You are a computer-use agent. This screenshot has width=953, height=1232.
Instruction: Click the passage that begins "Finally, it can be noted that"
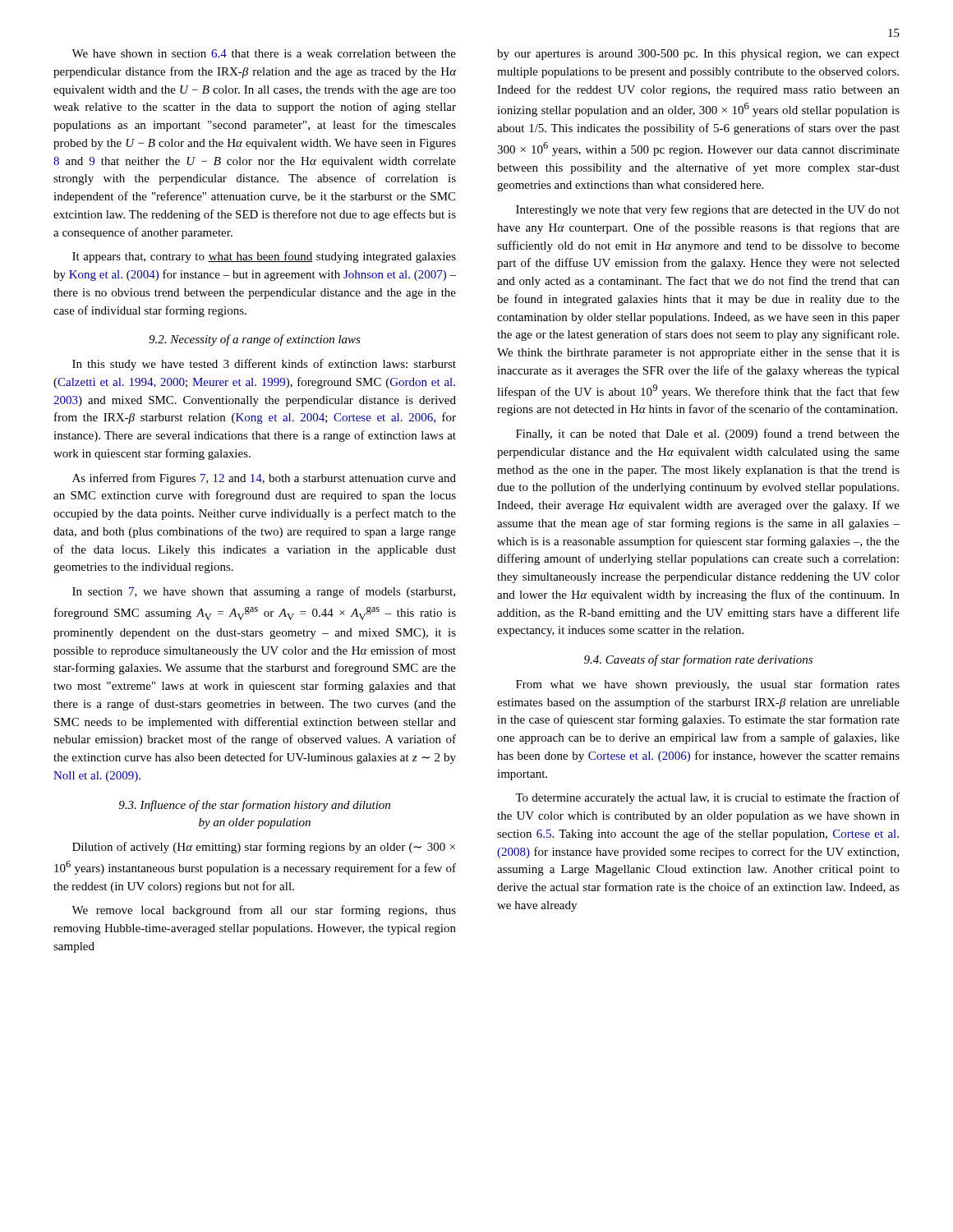698,533
